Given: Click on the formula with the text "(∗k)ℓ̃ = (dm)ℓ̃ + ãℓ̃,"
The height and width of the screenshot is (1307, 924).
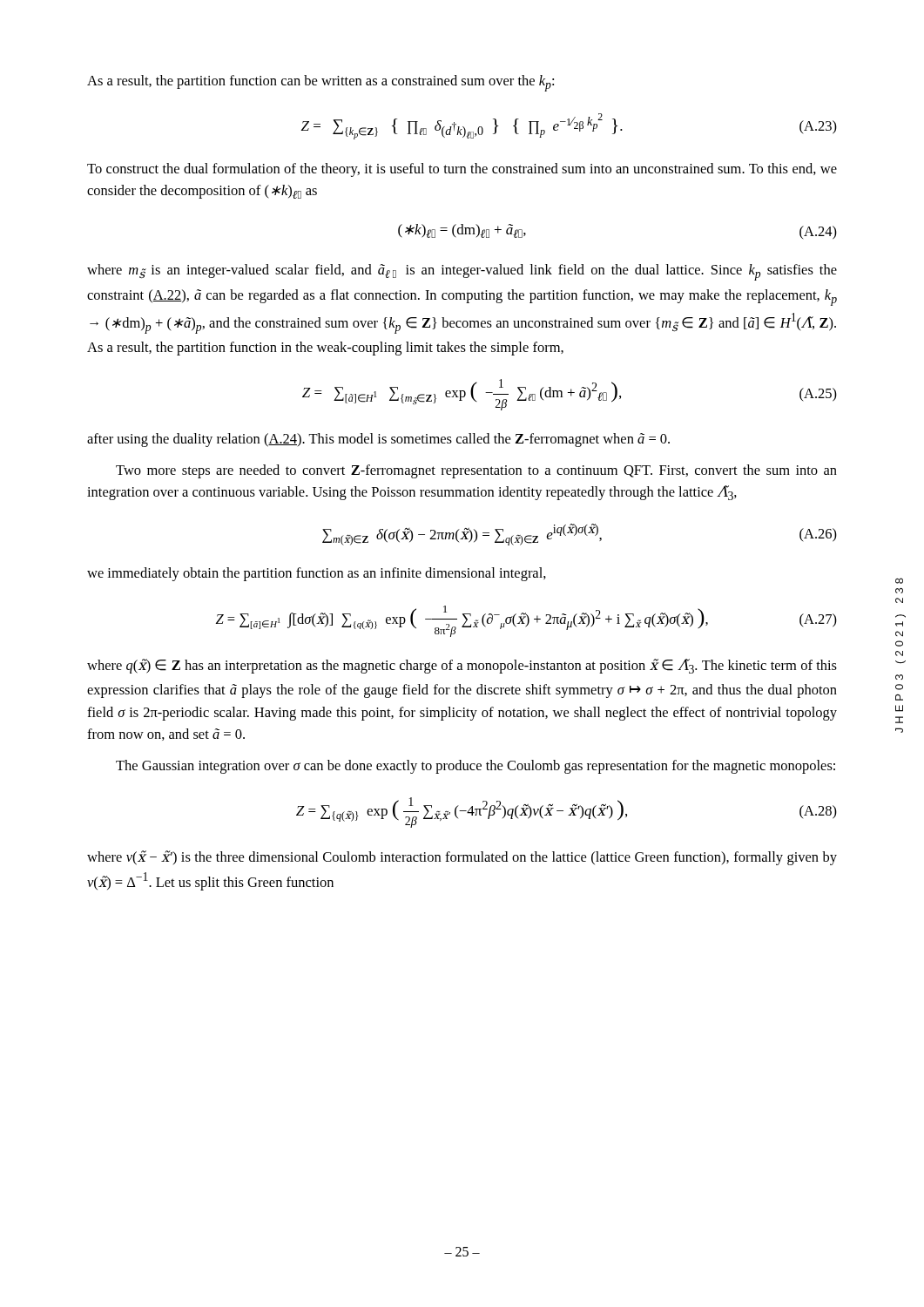Looking at the screenshot, I should click(x=462, y=232).
